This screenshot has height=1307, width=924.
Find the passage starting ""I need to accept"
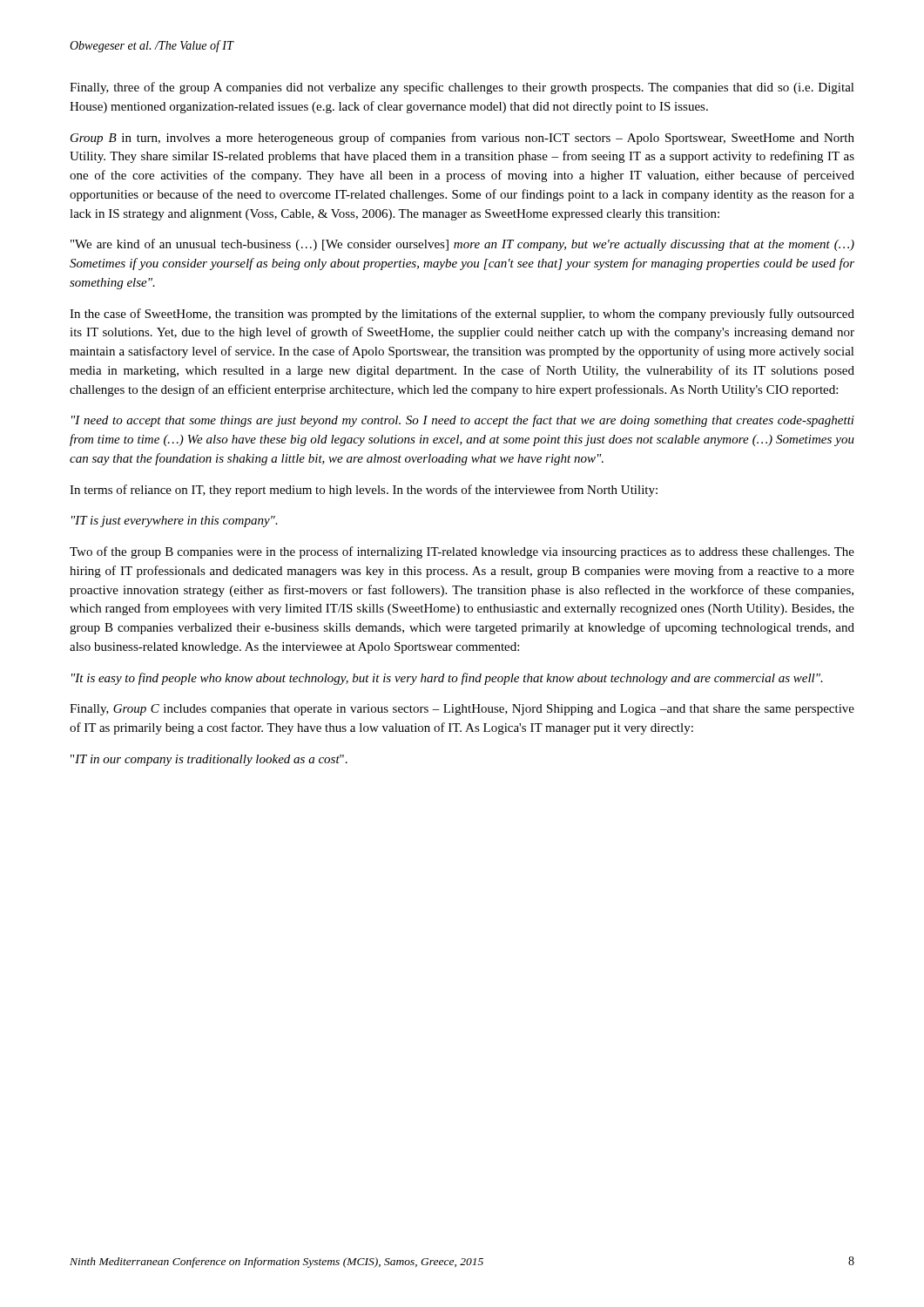click(462, 440)
